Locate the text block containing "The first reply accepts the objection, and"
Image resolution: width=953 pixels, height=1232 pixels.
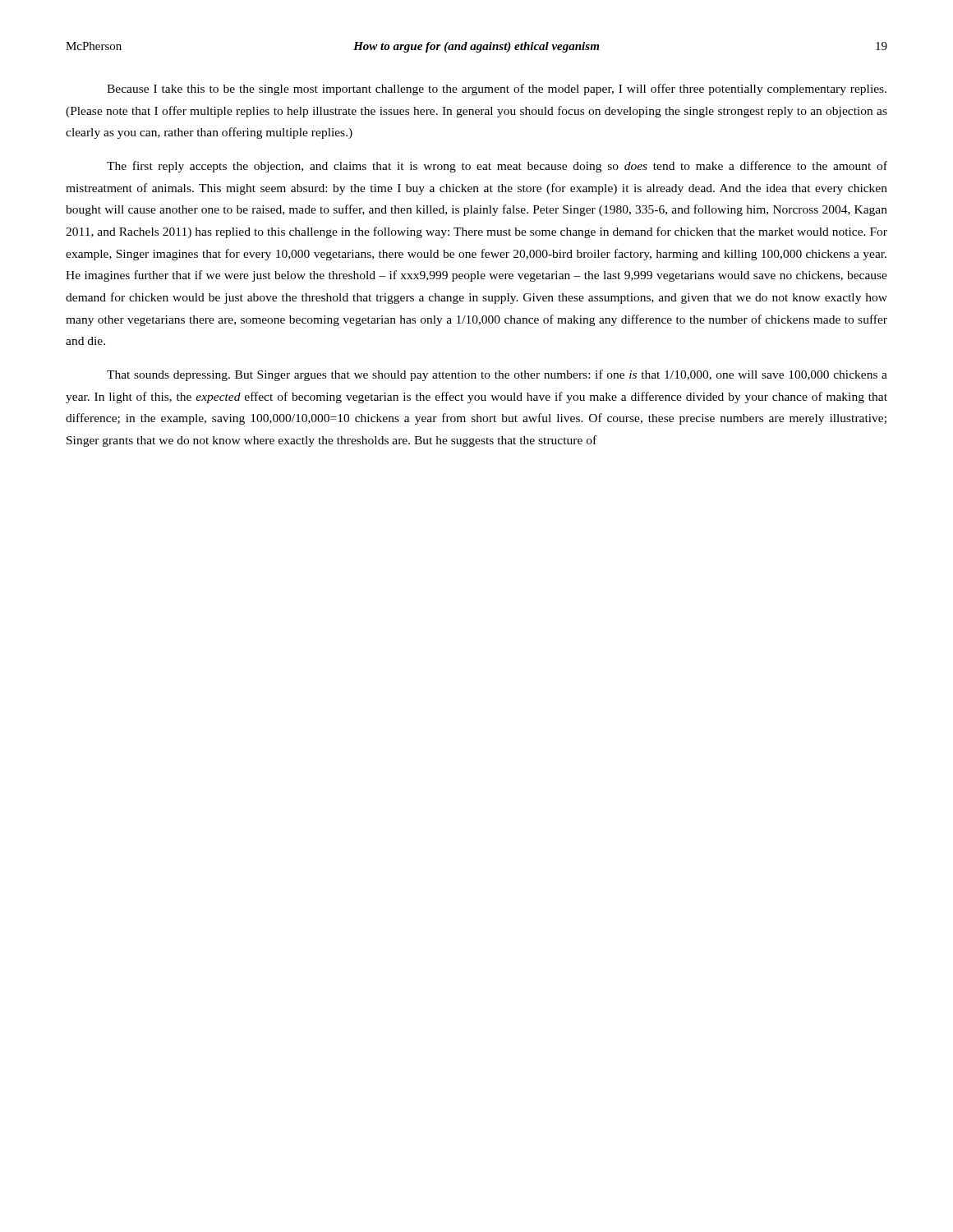pyautogui.click(x=476, y=253)
